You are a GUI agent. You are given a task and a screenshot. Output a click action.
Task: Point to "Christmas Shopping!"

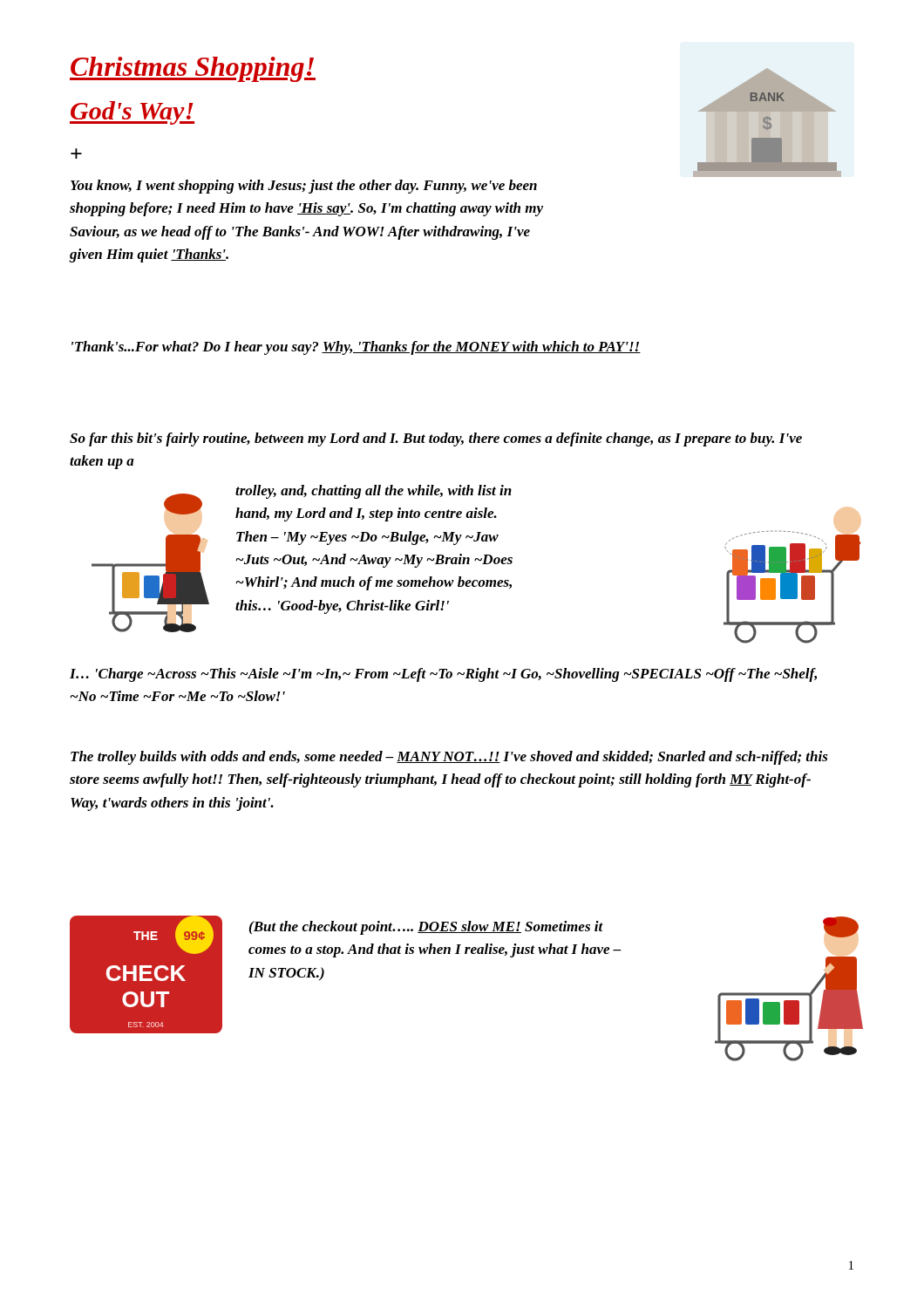pyautogui.click(x=193, y=66)
